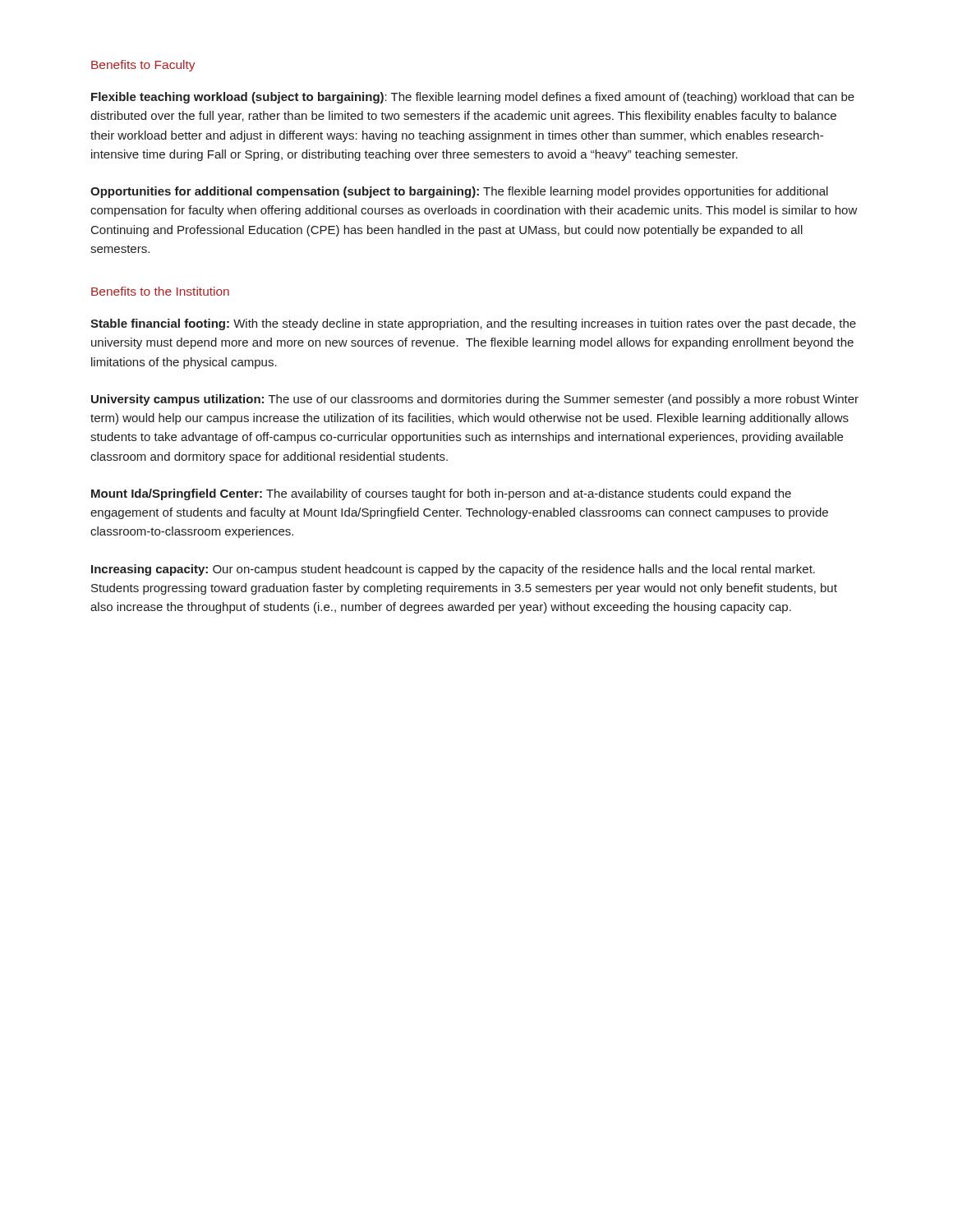
Task: Click on the element starting "Mount Ida/Springfield Center: The"
Action: click(459, 512)
